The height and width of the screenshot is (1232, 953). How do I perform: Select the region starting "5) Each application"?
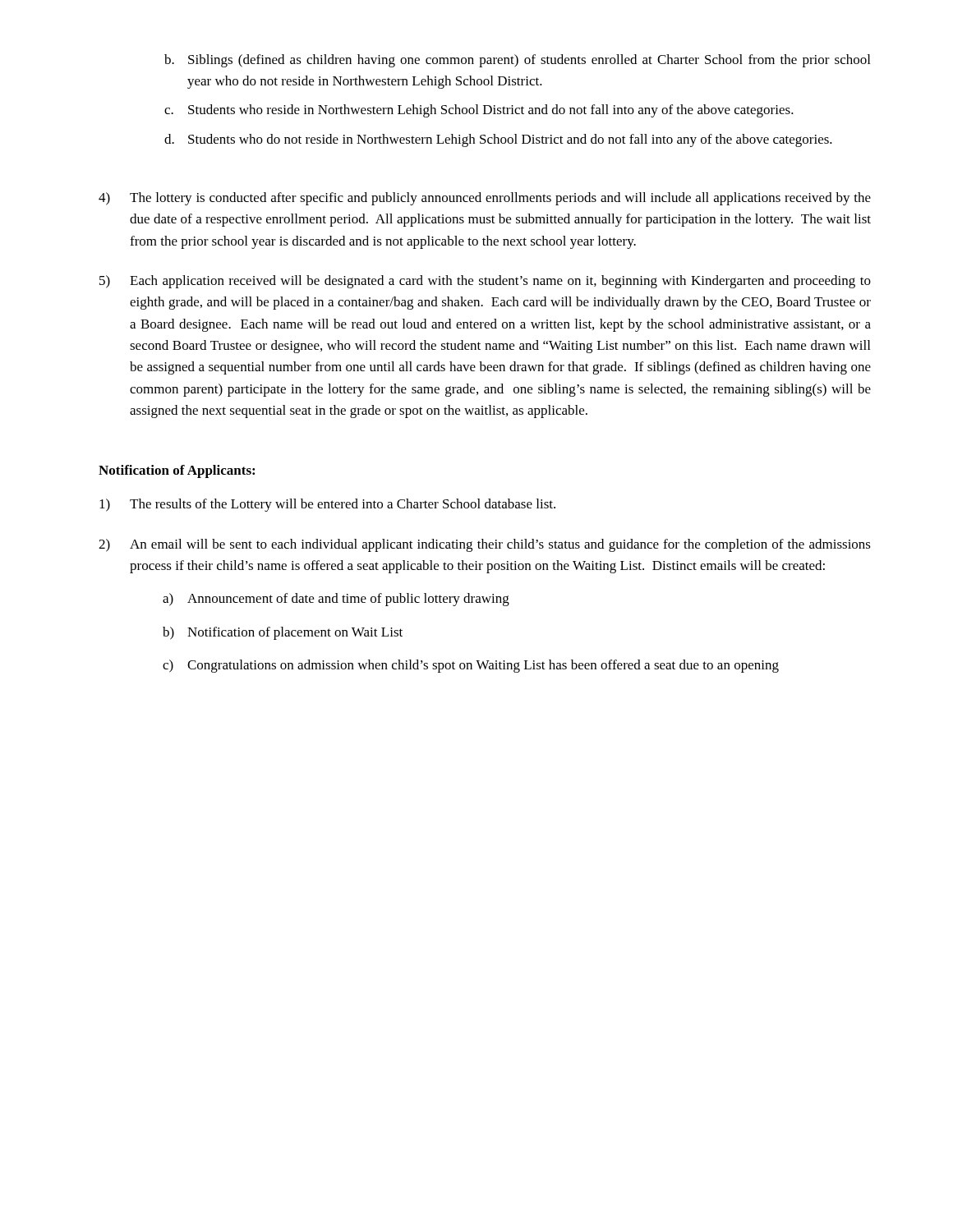pos(485,346)
